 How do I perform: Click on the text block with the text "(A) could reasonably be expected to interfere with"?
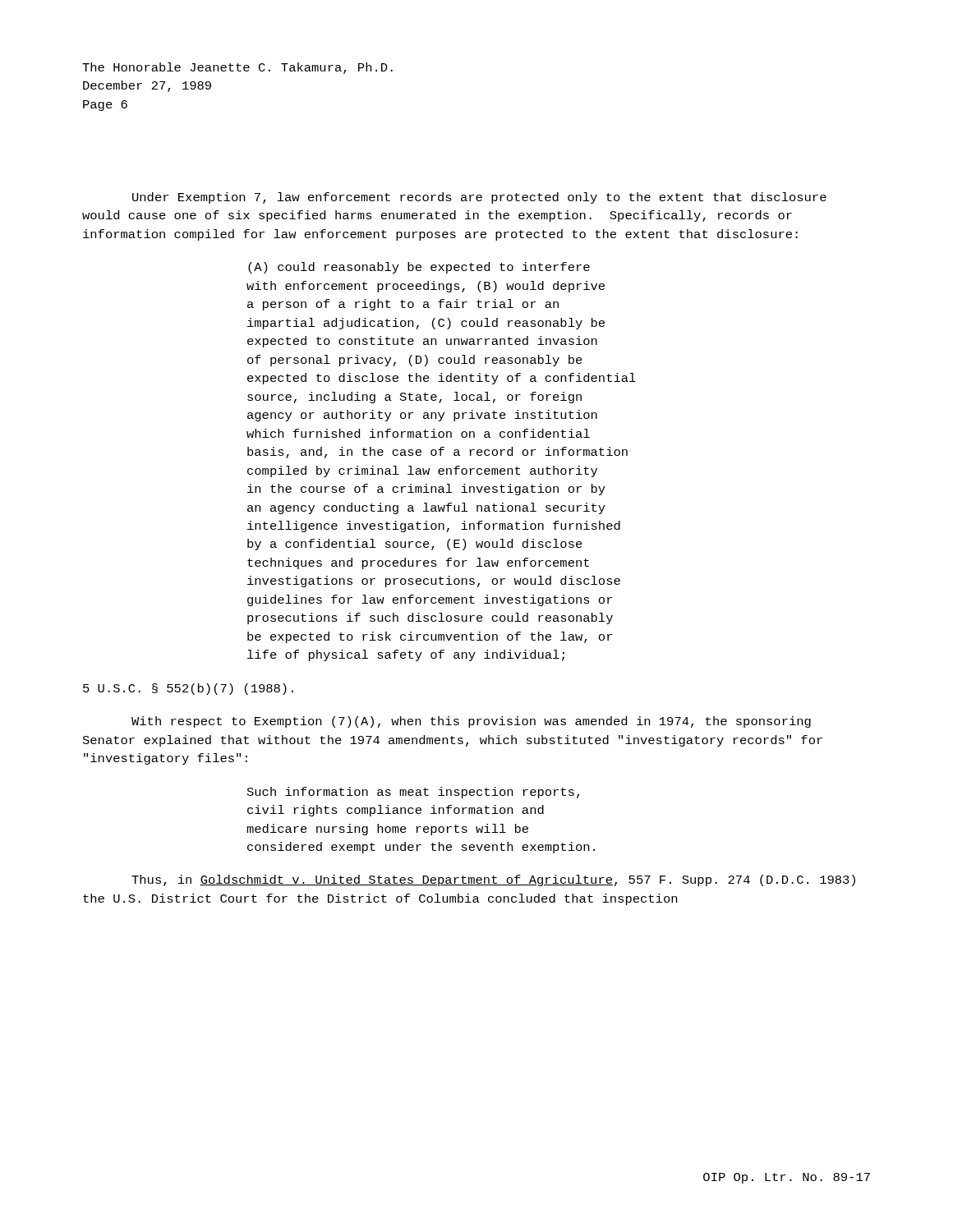(441, 462)
